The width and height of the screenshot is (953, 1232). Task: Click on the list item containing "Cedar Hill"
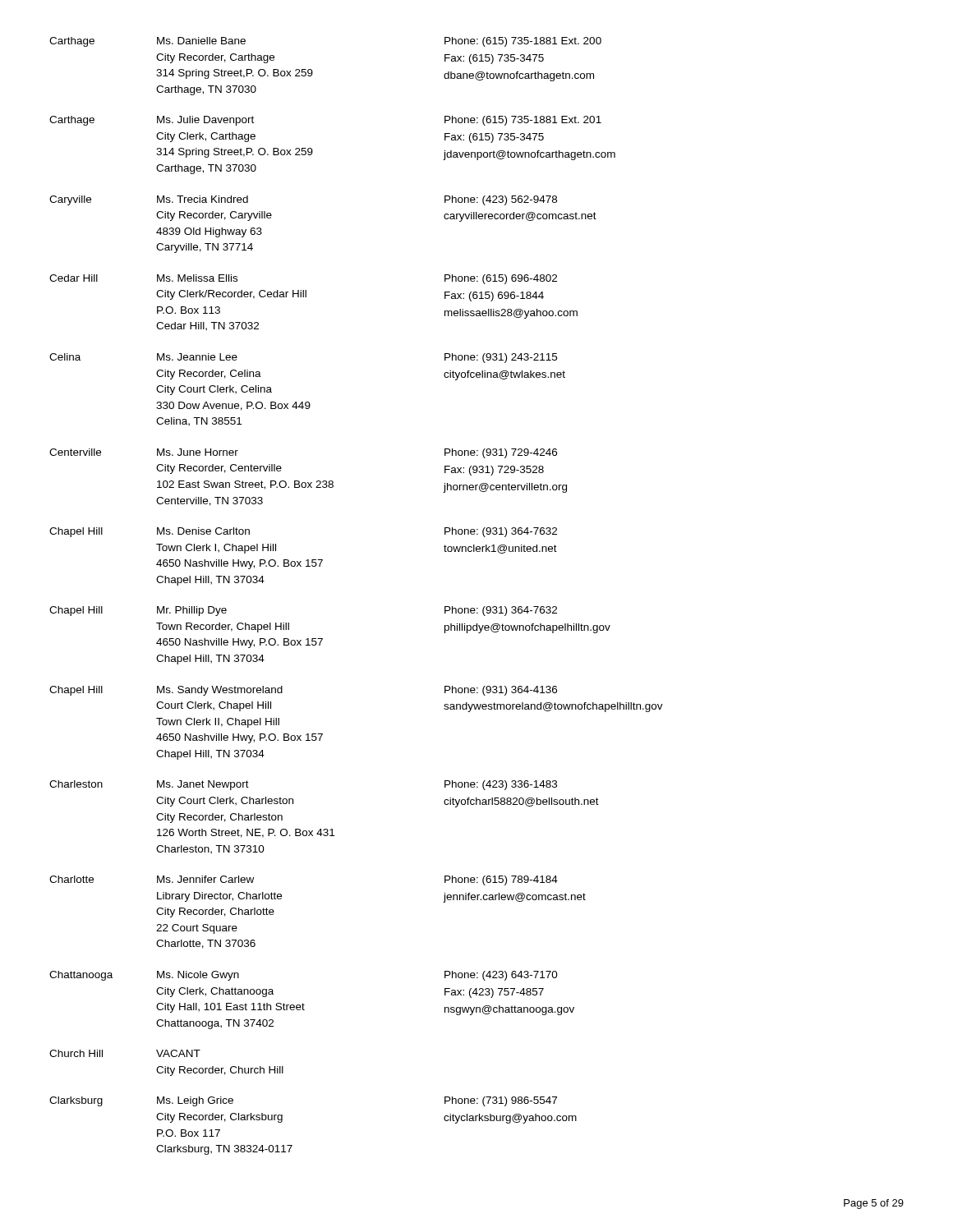click(x=74, y=278)
